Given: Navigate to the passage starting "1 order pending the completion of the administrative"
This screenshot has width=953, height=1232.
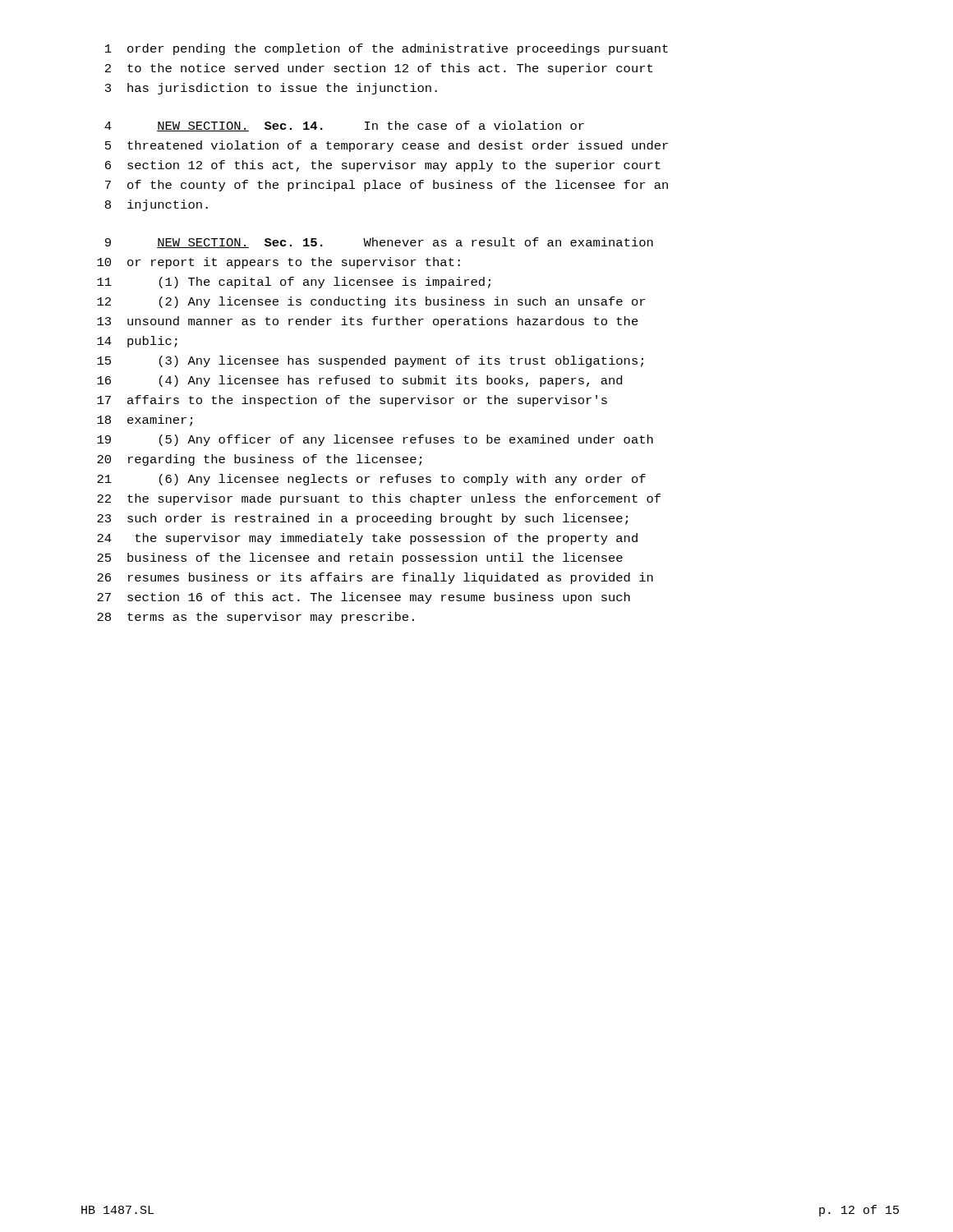Looking at the screenshot, I should (490, 49).
